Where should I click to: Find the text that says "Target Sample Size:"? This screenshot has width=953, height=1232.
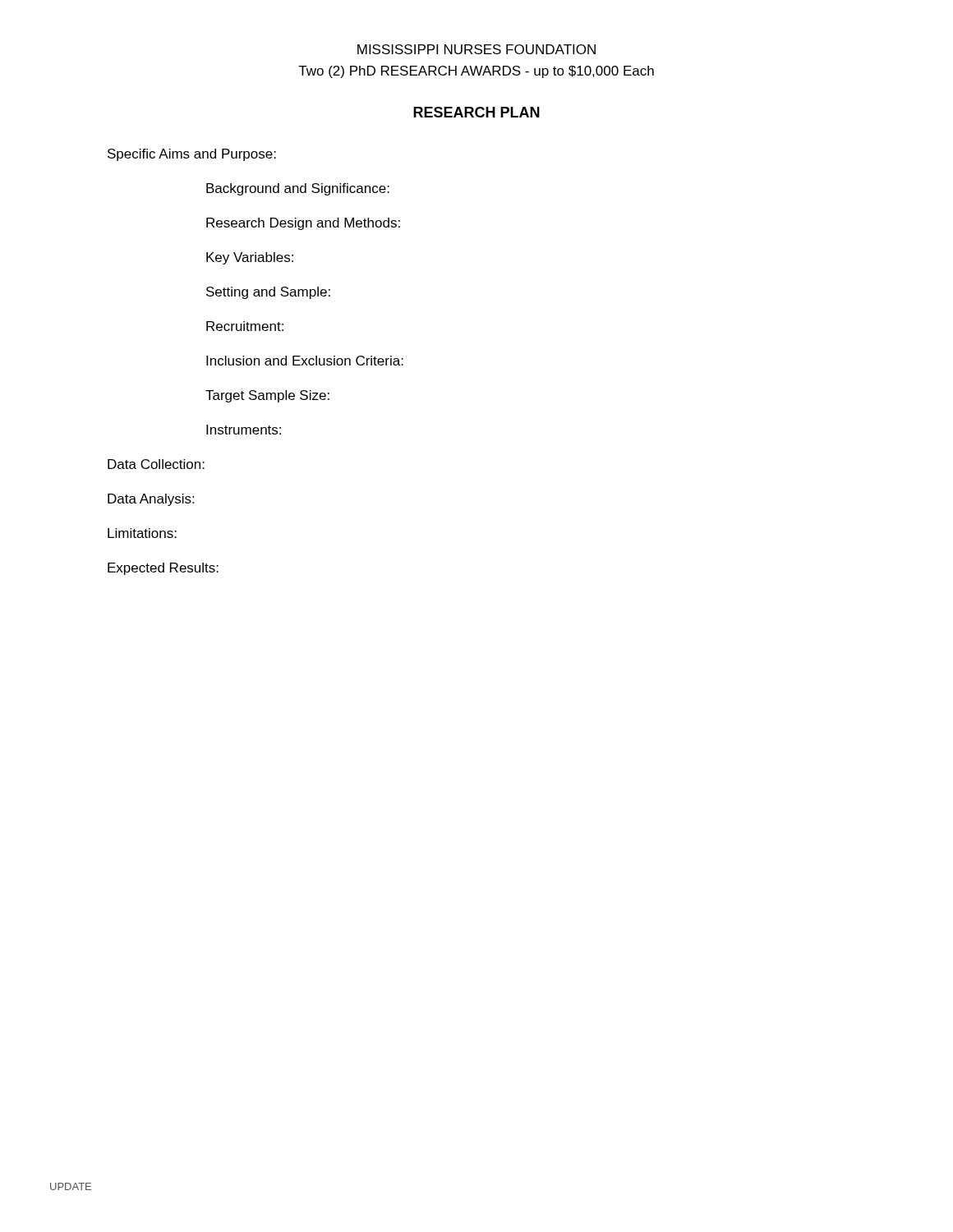(268, 395)
